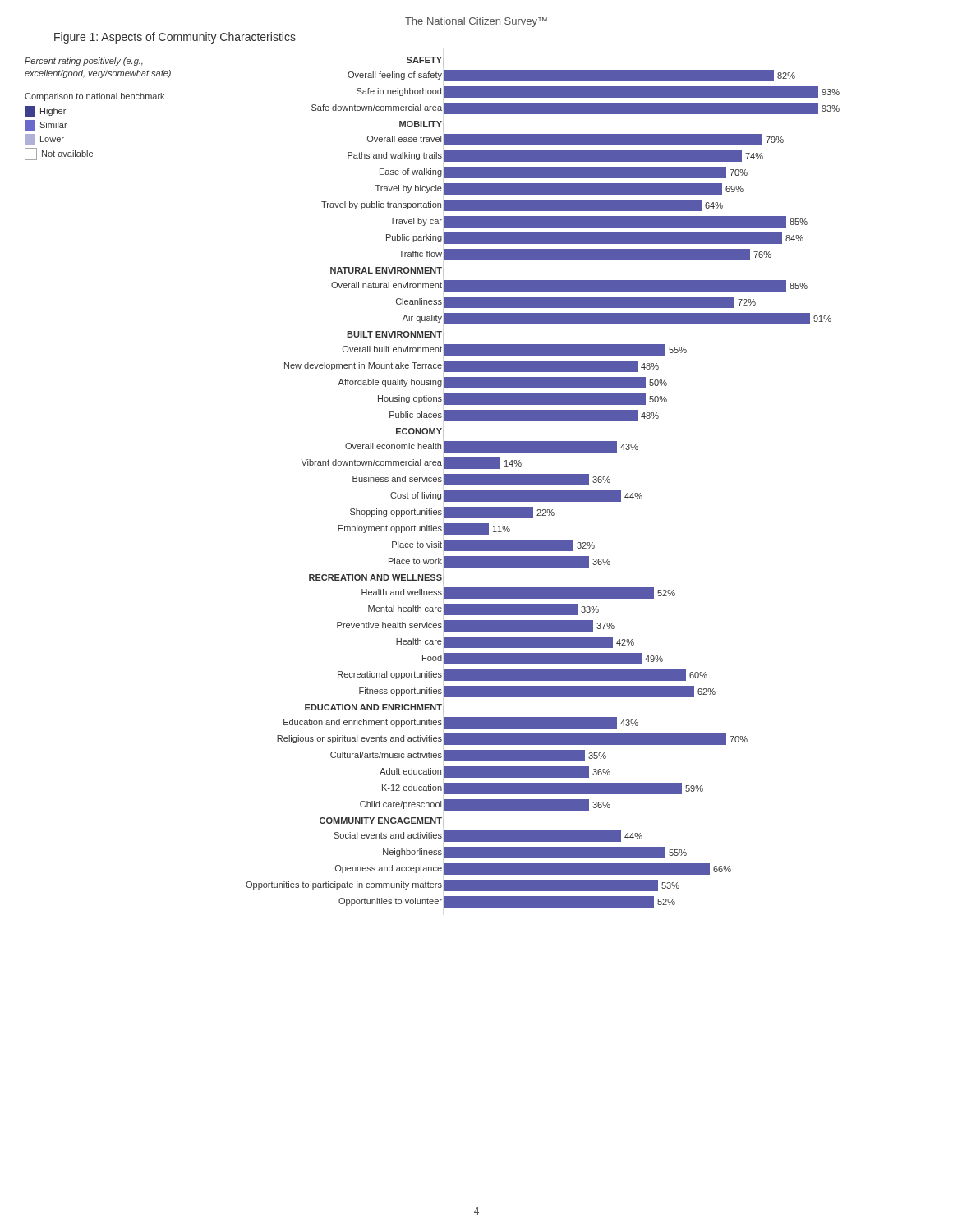Locate the bar chart

pos(476,615)
